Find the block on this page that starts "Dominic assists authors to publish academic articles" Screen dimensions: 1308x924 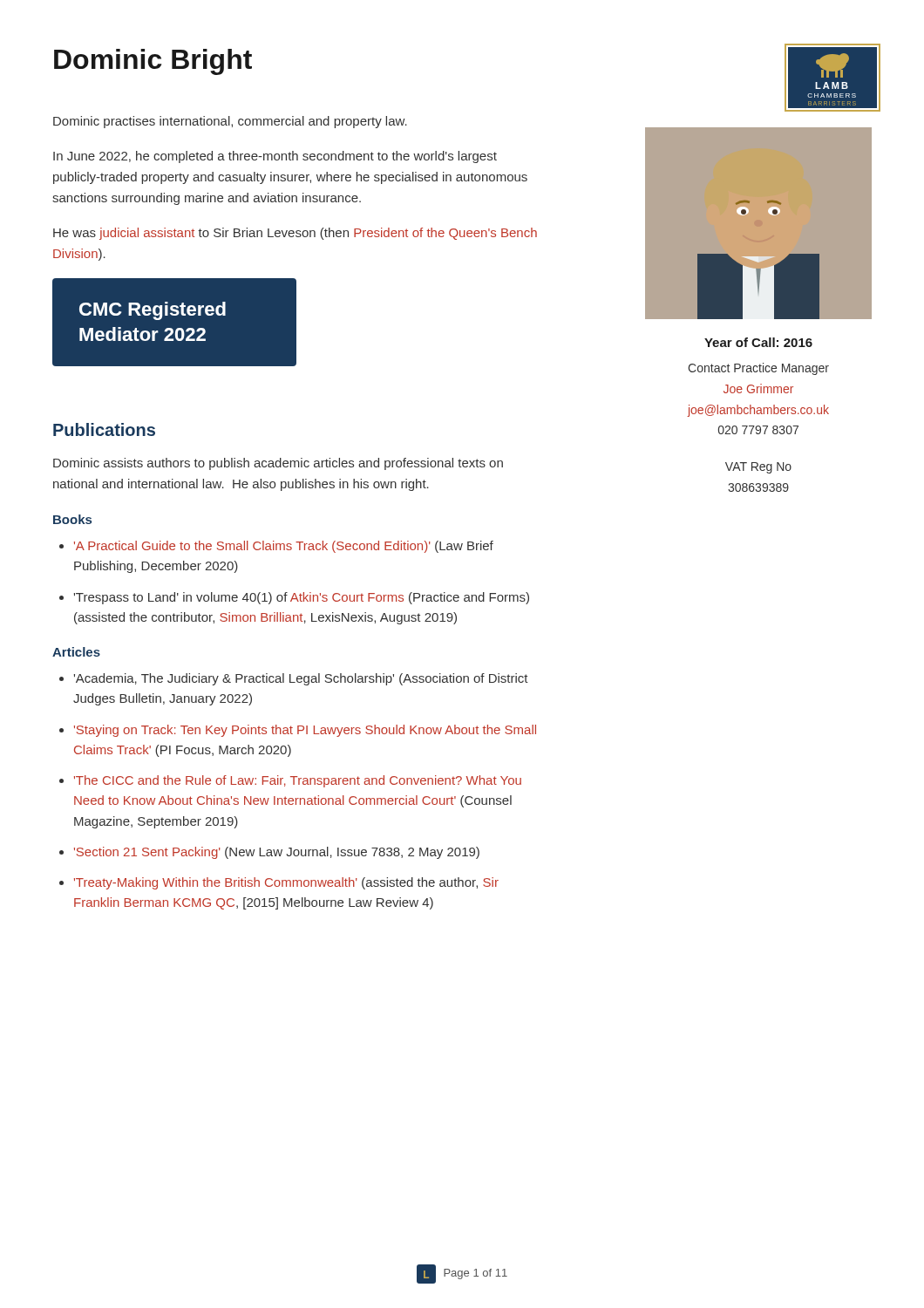point(278,473)
